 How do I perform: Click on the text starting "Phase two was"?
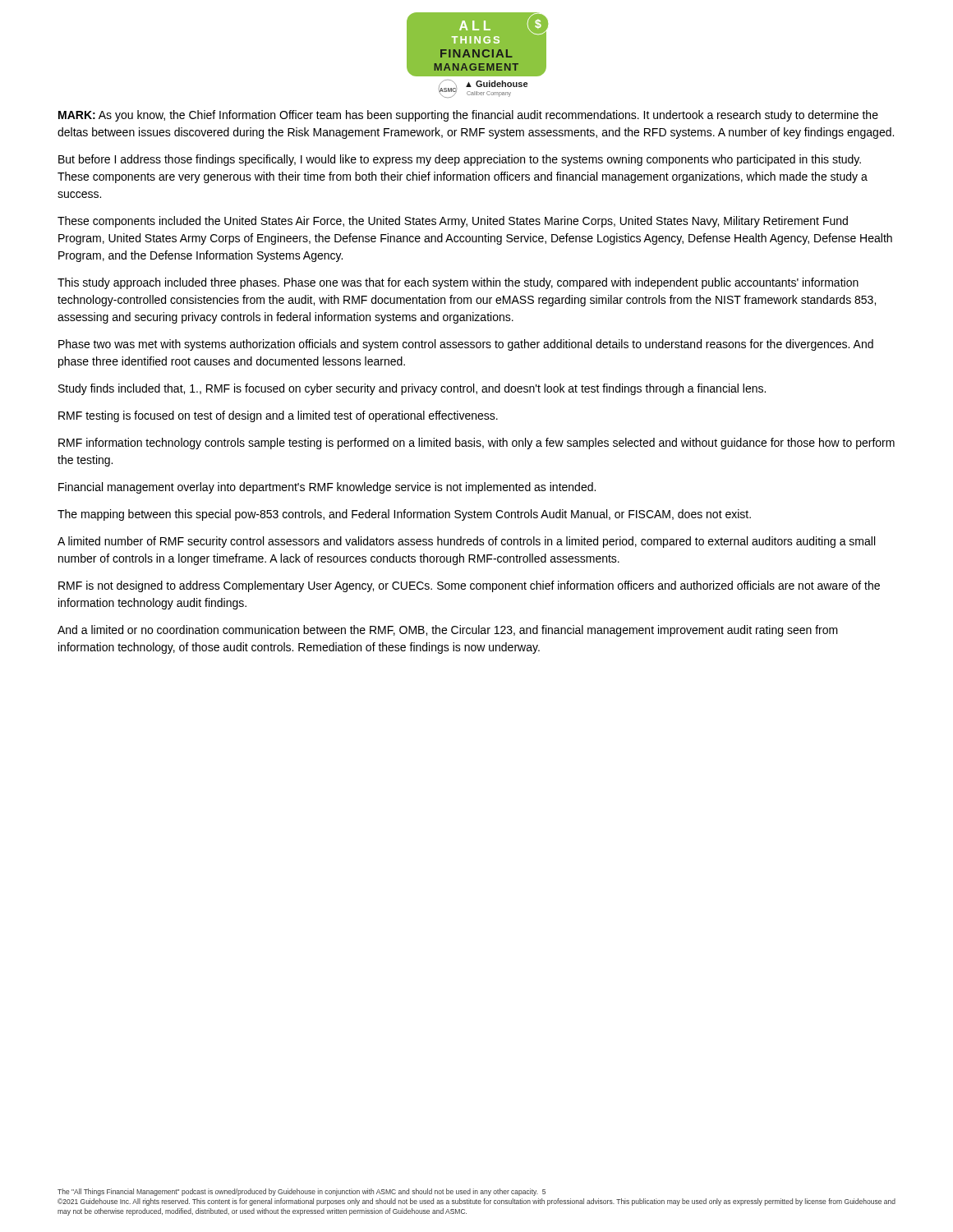[x=476, y=353]
